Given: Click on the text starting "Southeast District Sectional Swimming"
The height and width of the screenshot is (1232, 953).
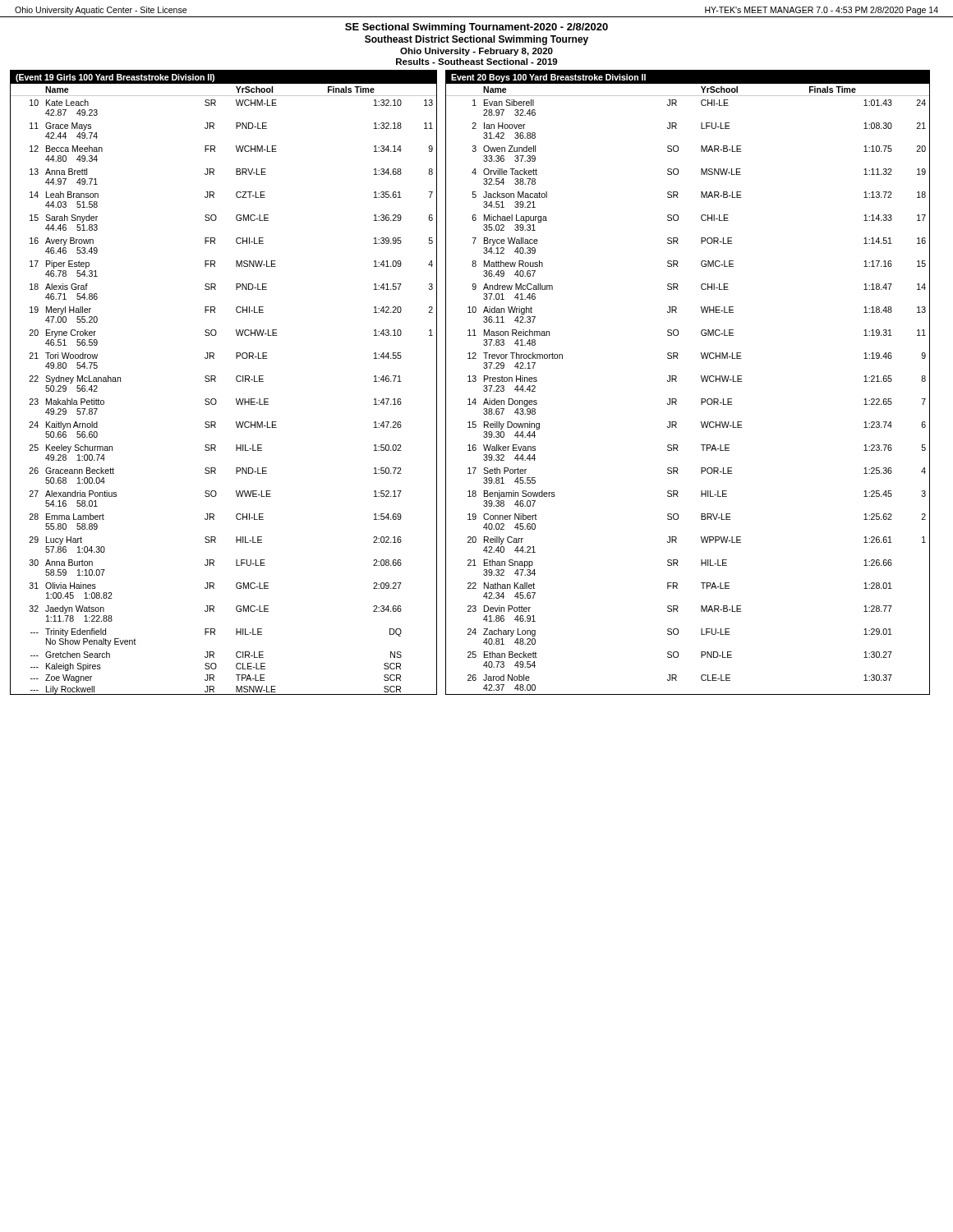Looking at the screenshot, I should point(476,39).
